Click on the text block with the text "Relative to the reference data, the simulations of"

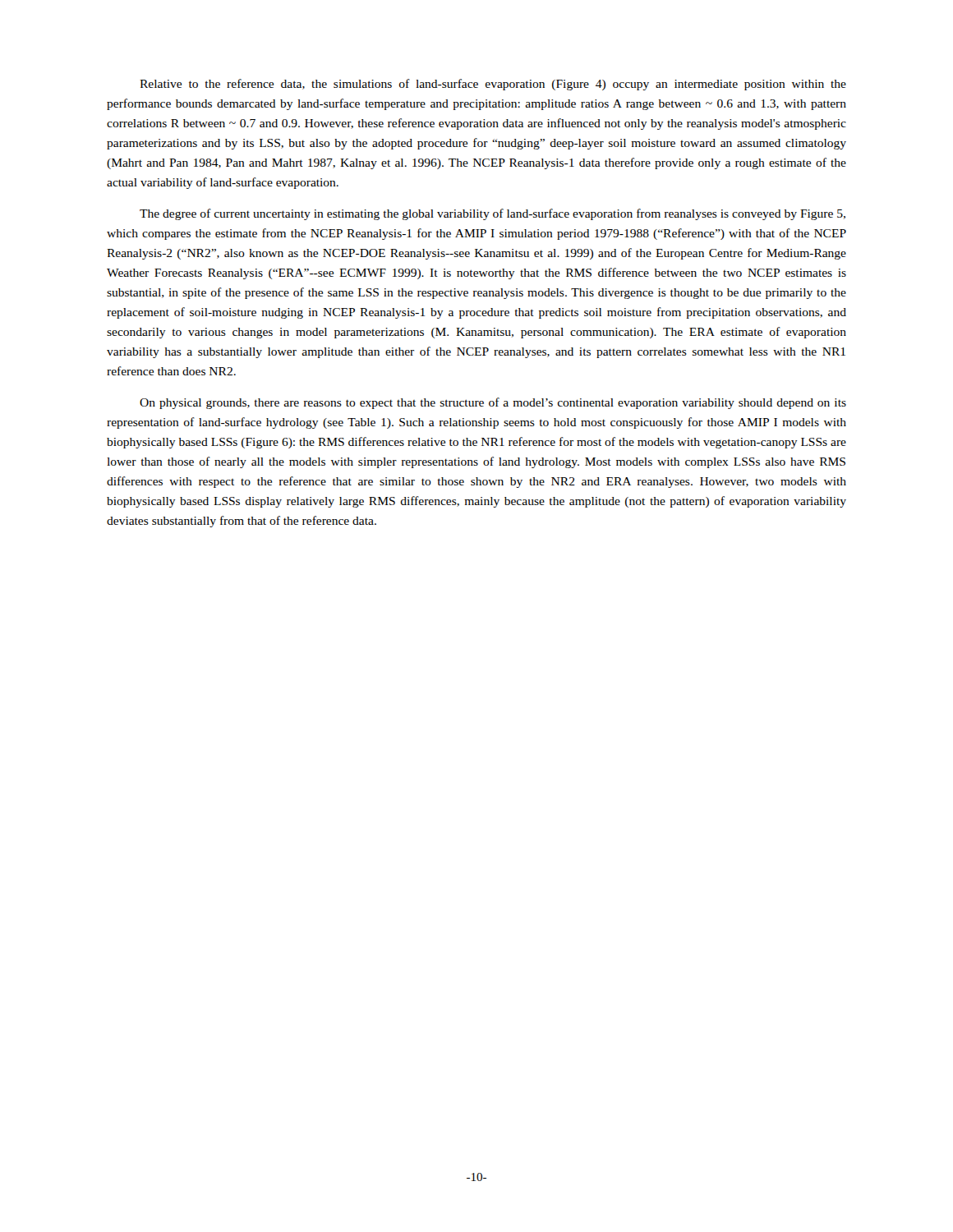point(476,133)
